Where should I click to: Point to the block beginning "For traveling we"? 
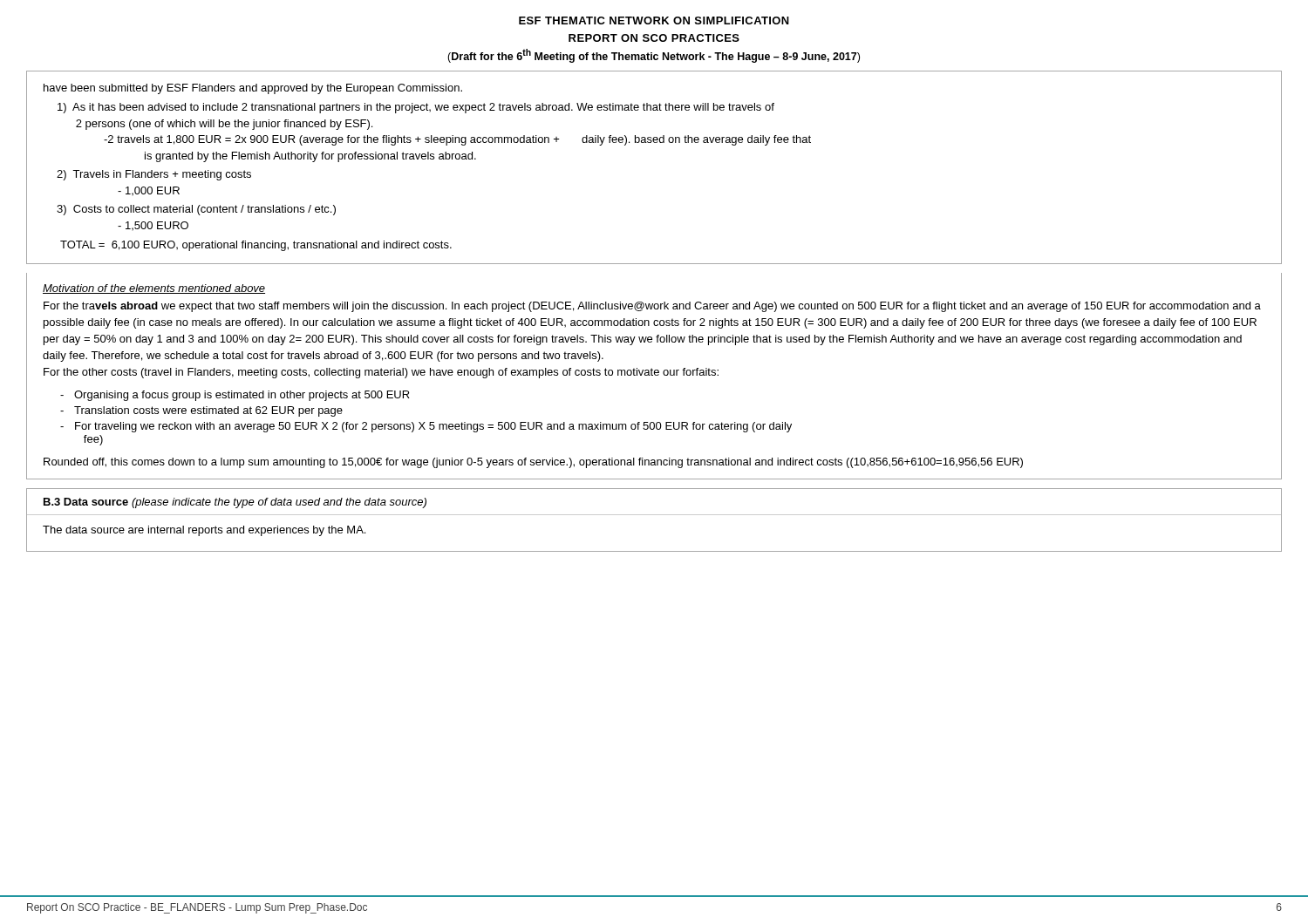click(x=433, y=432)
